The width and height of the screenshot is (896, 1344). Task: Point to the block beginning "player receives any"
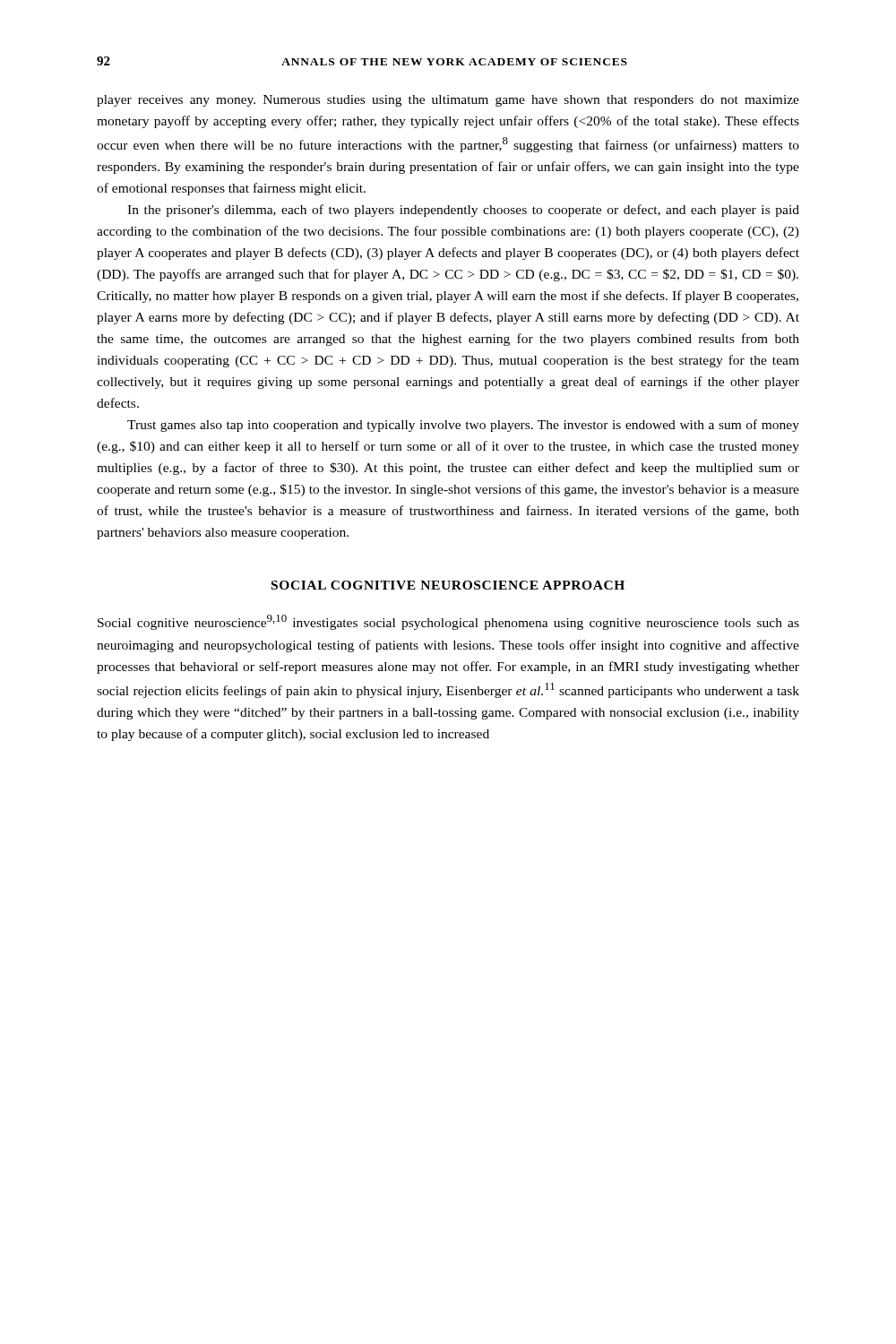(448, 144)
